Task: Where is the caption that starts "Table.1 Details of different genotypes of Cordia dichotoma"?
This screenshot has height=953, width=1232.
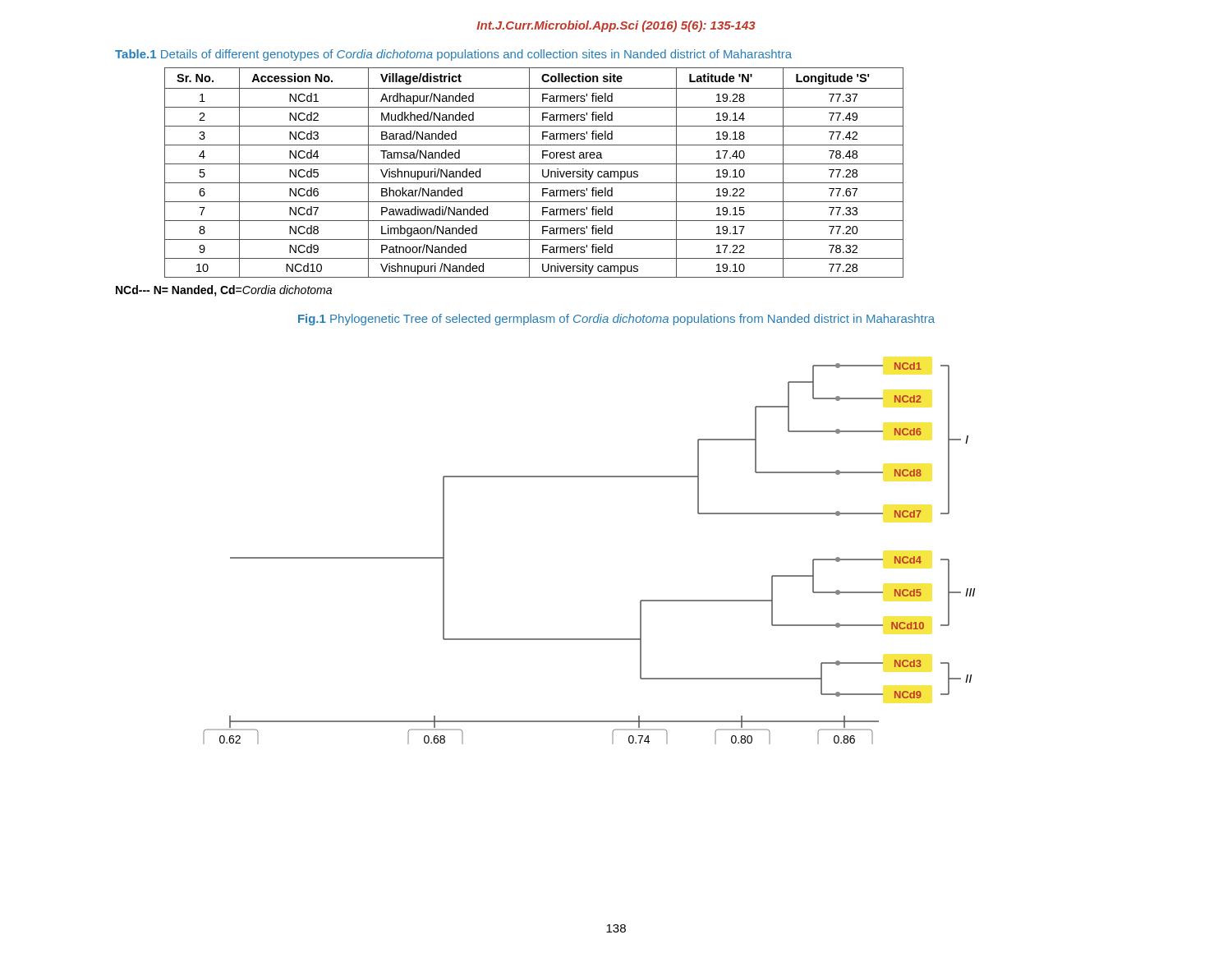Action: [x=453, y=54]
